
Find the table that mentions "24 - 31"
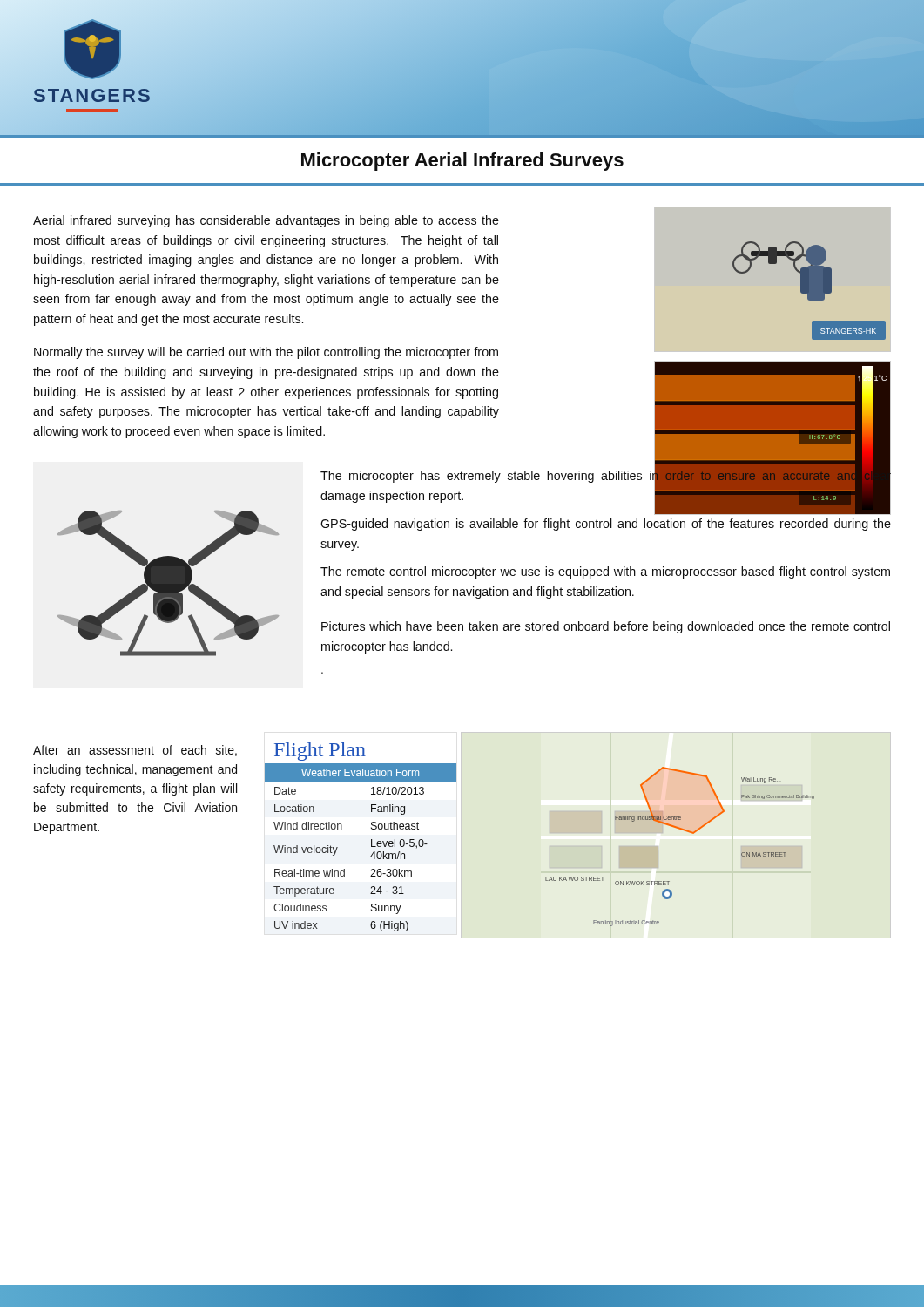click(361, 833)
